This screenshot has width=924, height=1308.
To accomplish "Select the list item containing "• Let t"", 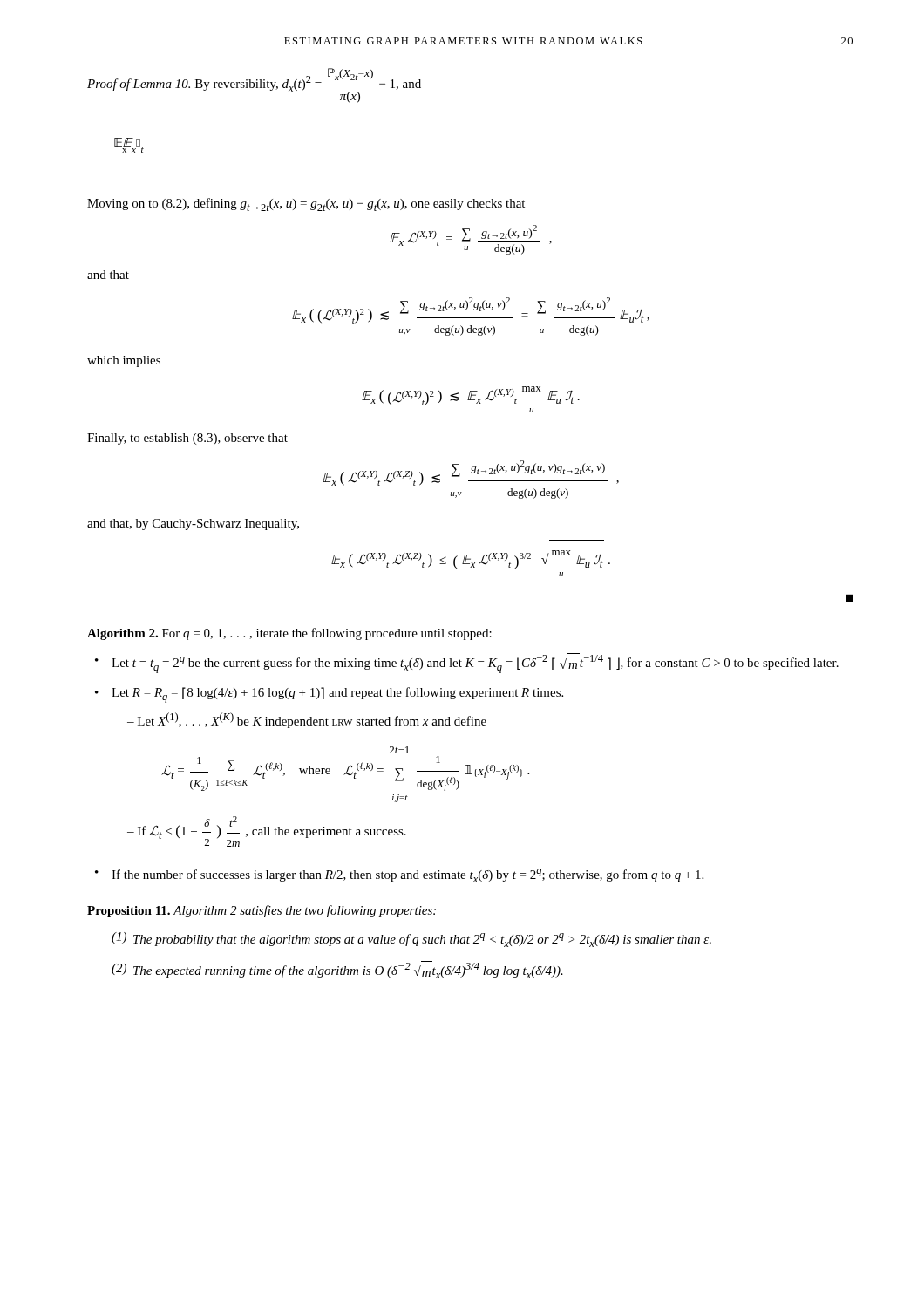I will (467, 663).
